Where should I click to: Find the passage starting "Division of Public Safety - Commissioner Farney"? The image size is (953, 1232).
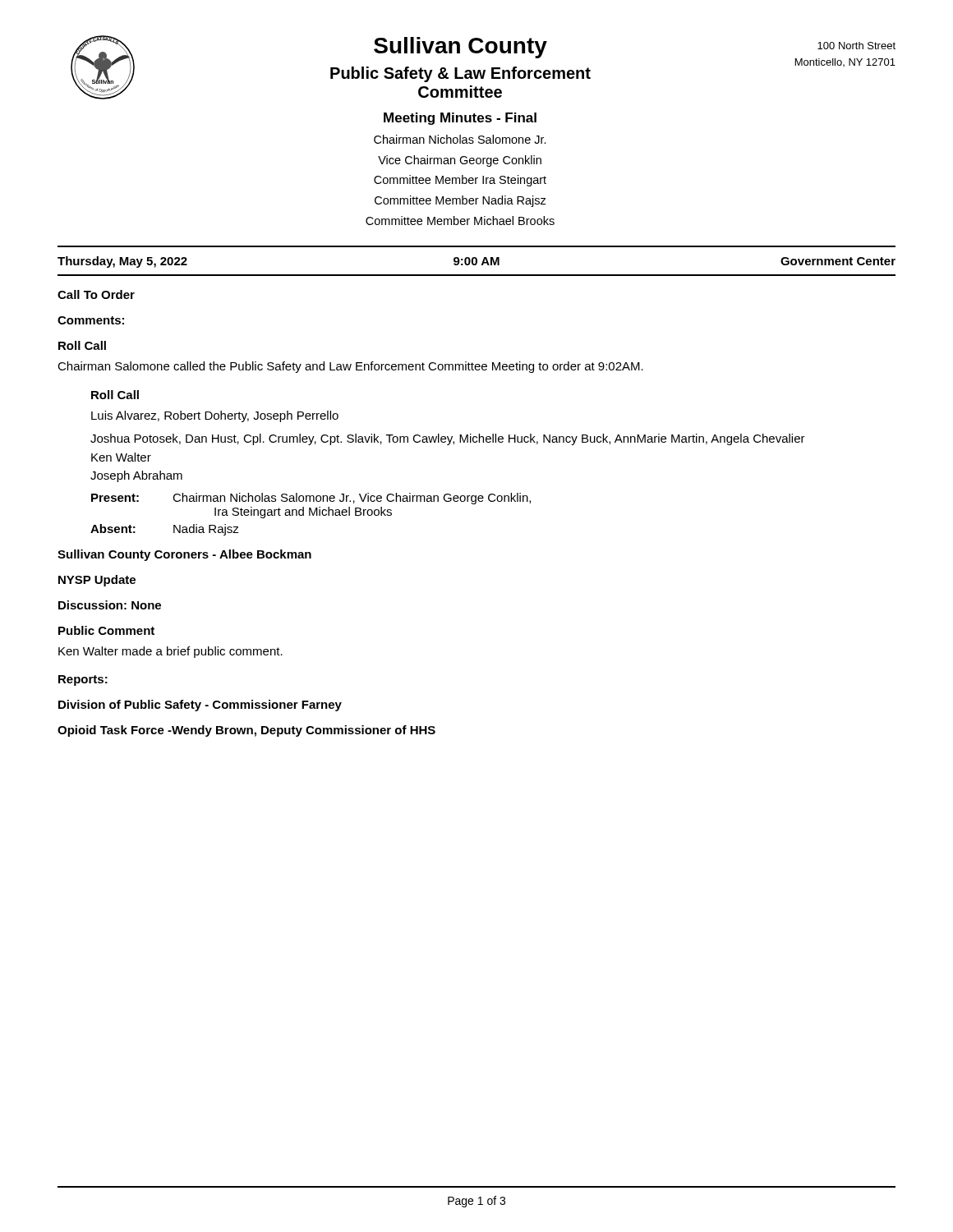[200, 704]
